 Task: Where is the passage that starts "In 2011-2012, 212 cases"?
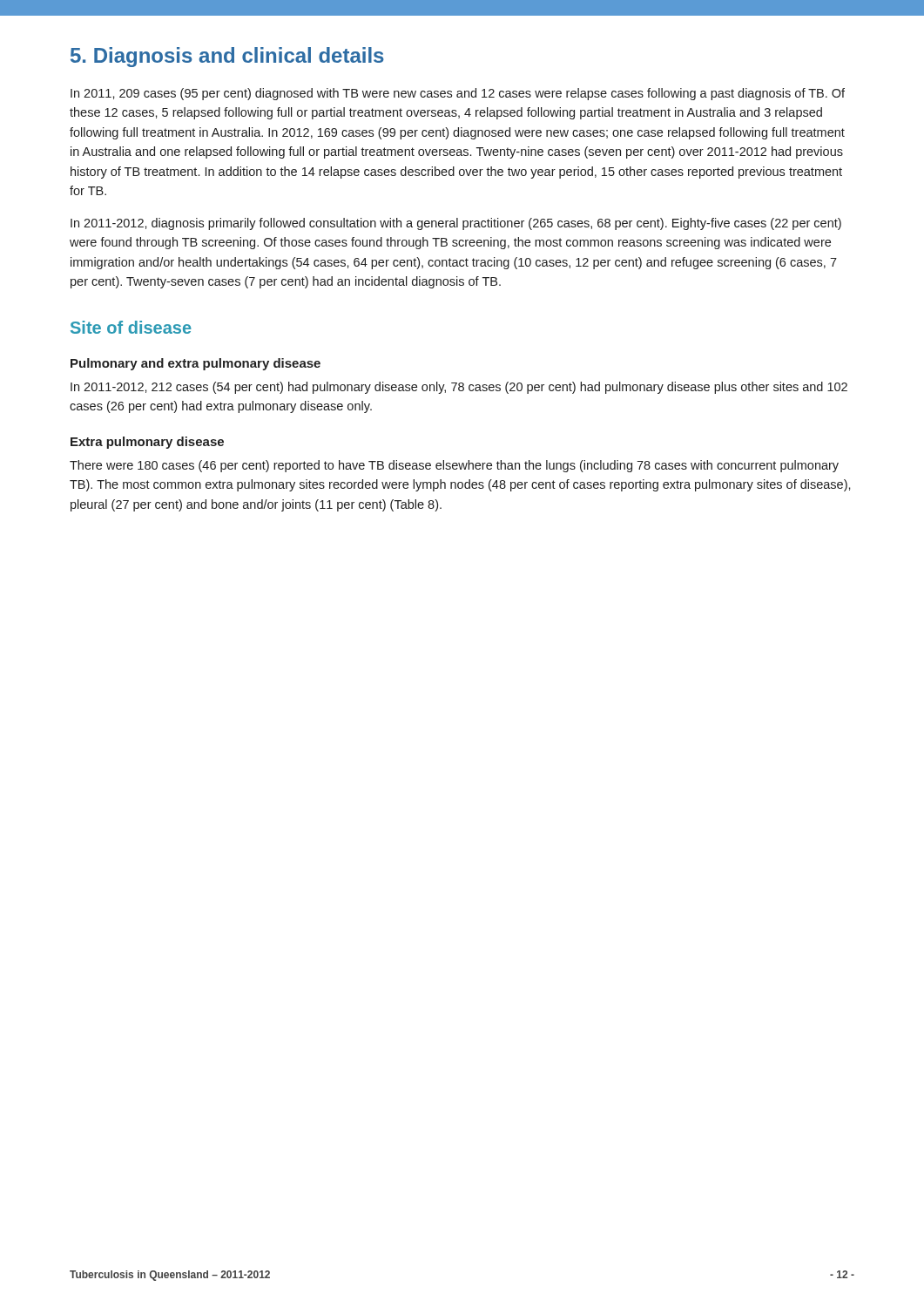tap(462, 397)
